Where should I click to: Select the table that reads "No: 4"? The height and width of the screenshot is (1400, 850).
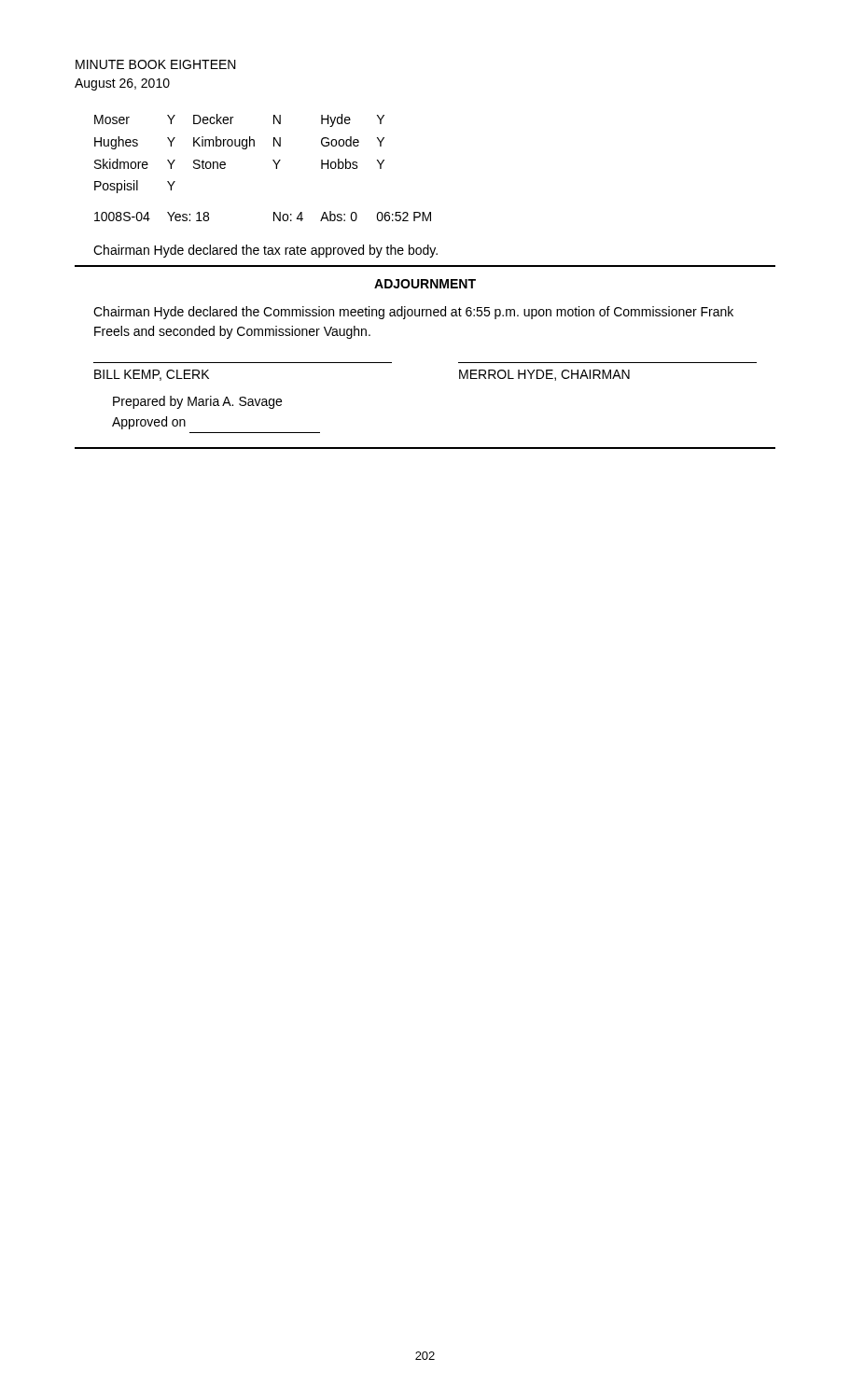425,171
